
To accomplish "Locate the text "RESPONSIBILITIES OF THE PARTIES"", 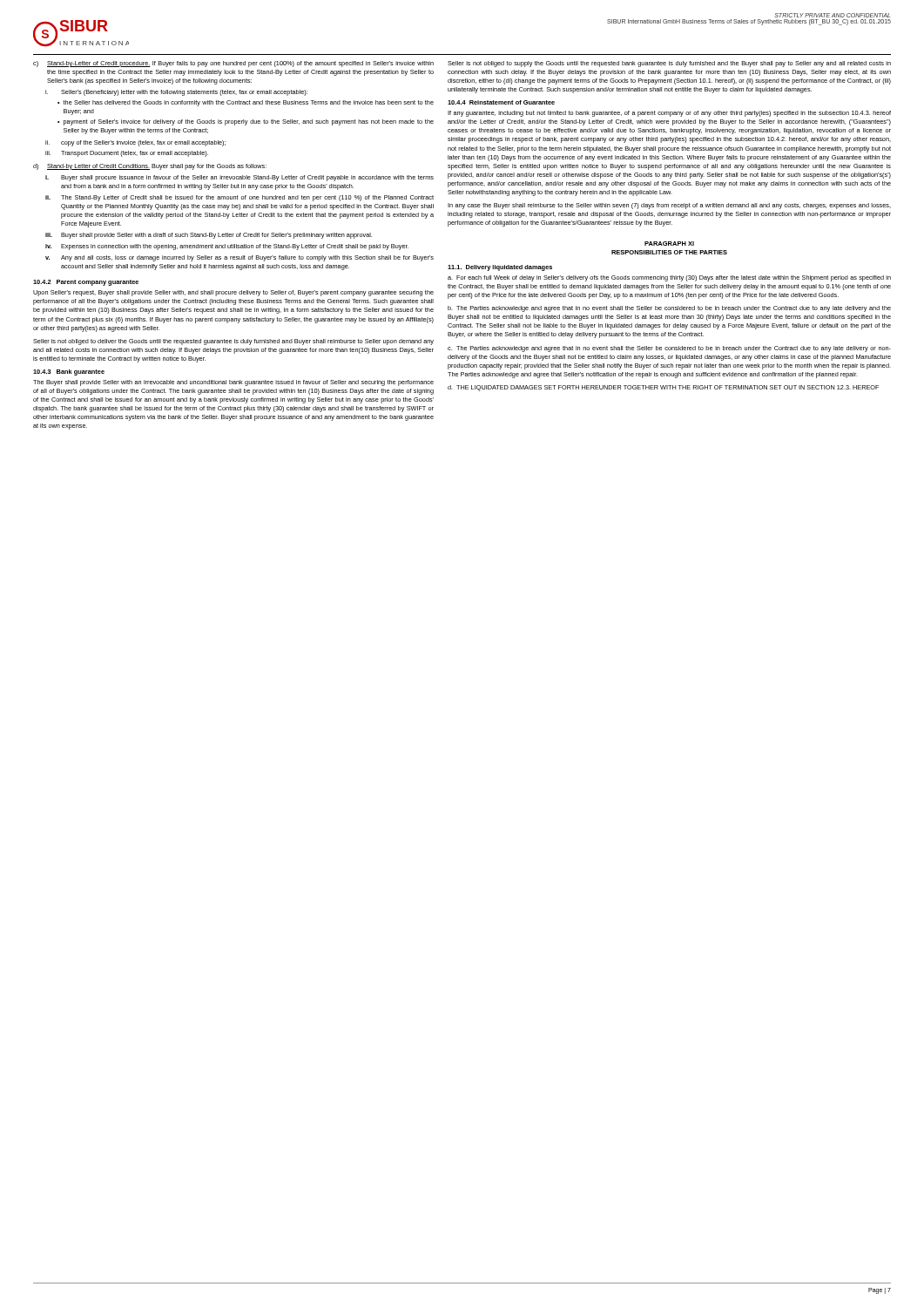I will pyautogui.click(x=669, y=252).
